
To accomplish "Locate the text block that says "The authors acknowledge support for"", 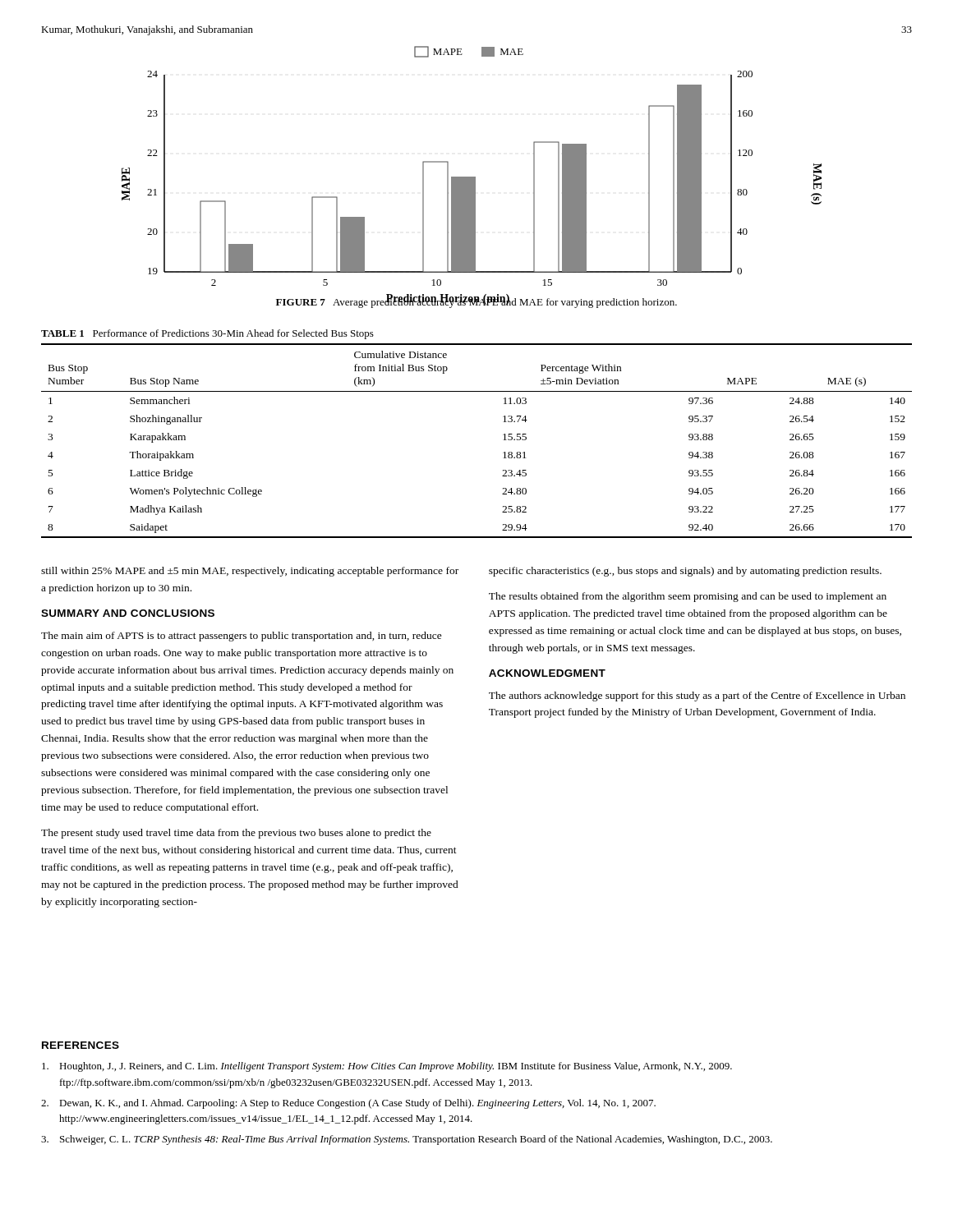I will click(697, 703).
